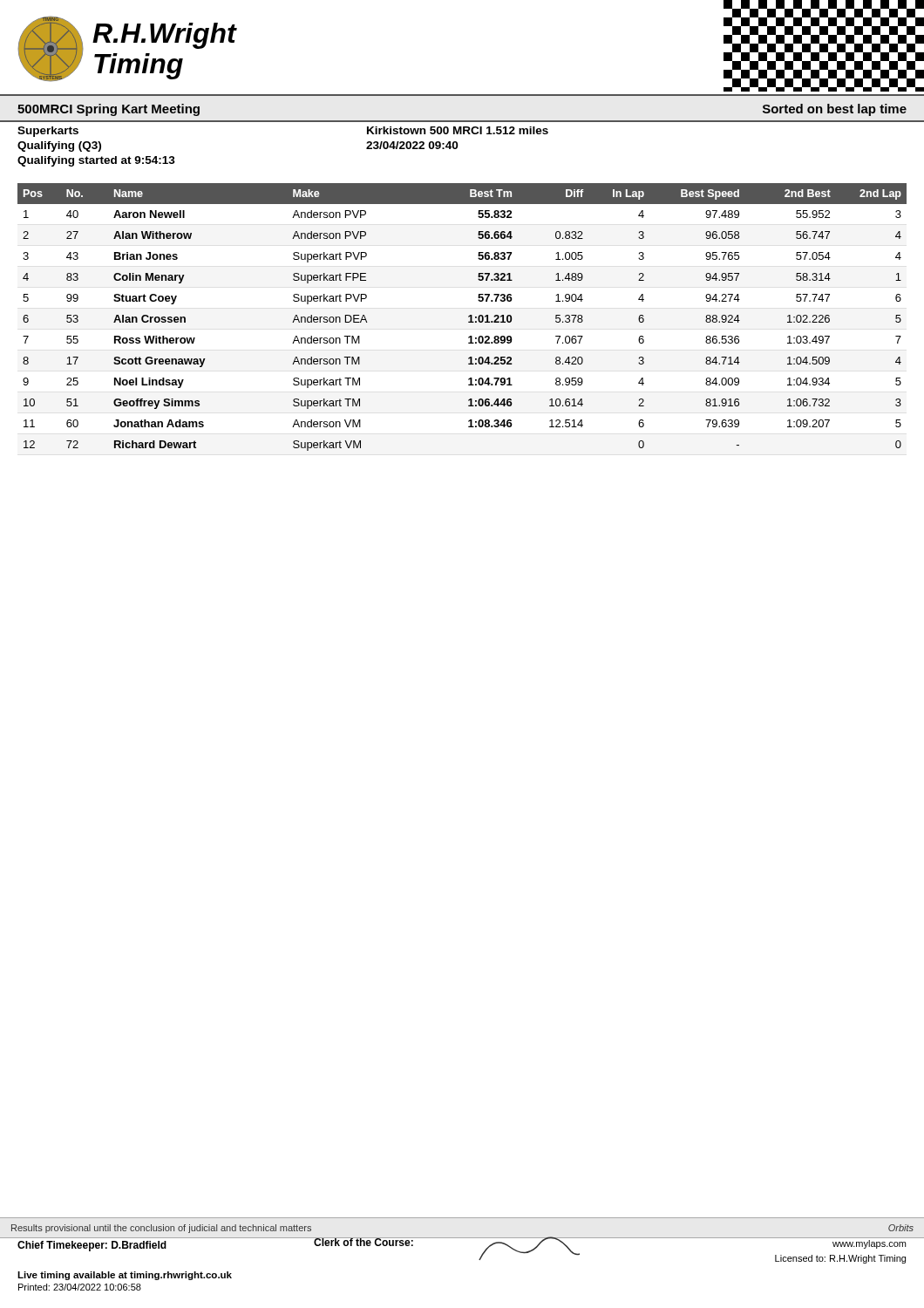Find "Chief Timekeeper: D.Bradfield" on this page

[92, 1245]
